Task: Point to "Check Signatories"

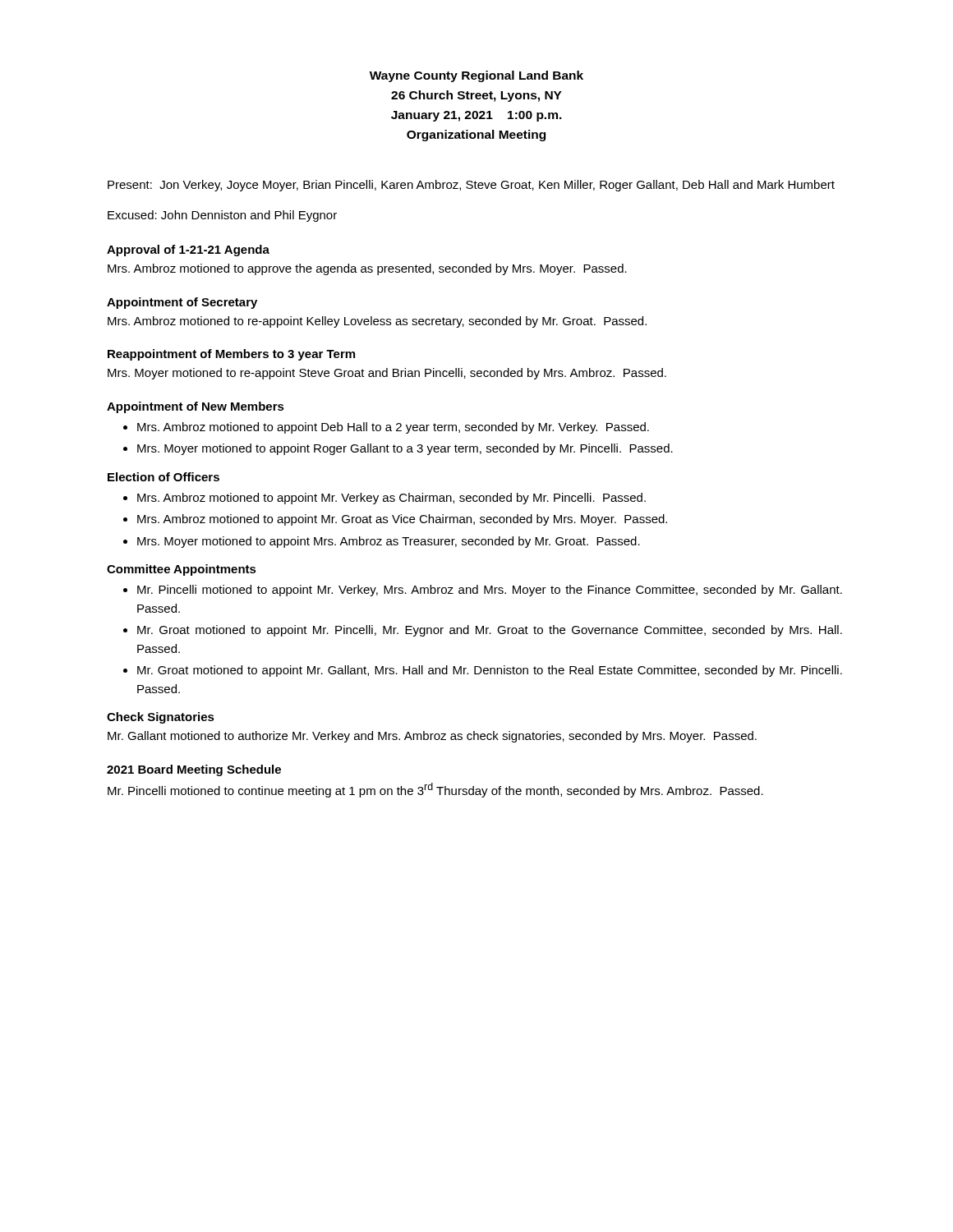Action: [161, 717]
